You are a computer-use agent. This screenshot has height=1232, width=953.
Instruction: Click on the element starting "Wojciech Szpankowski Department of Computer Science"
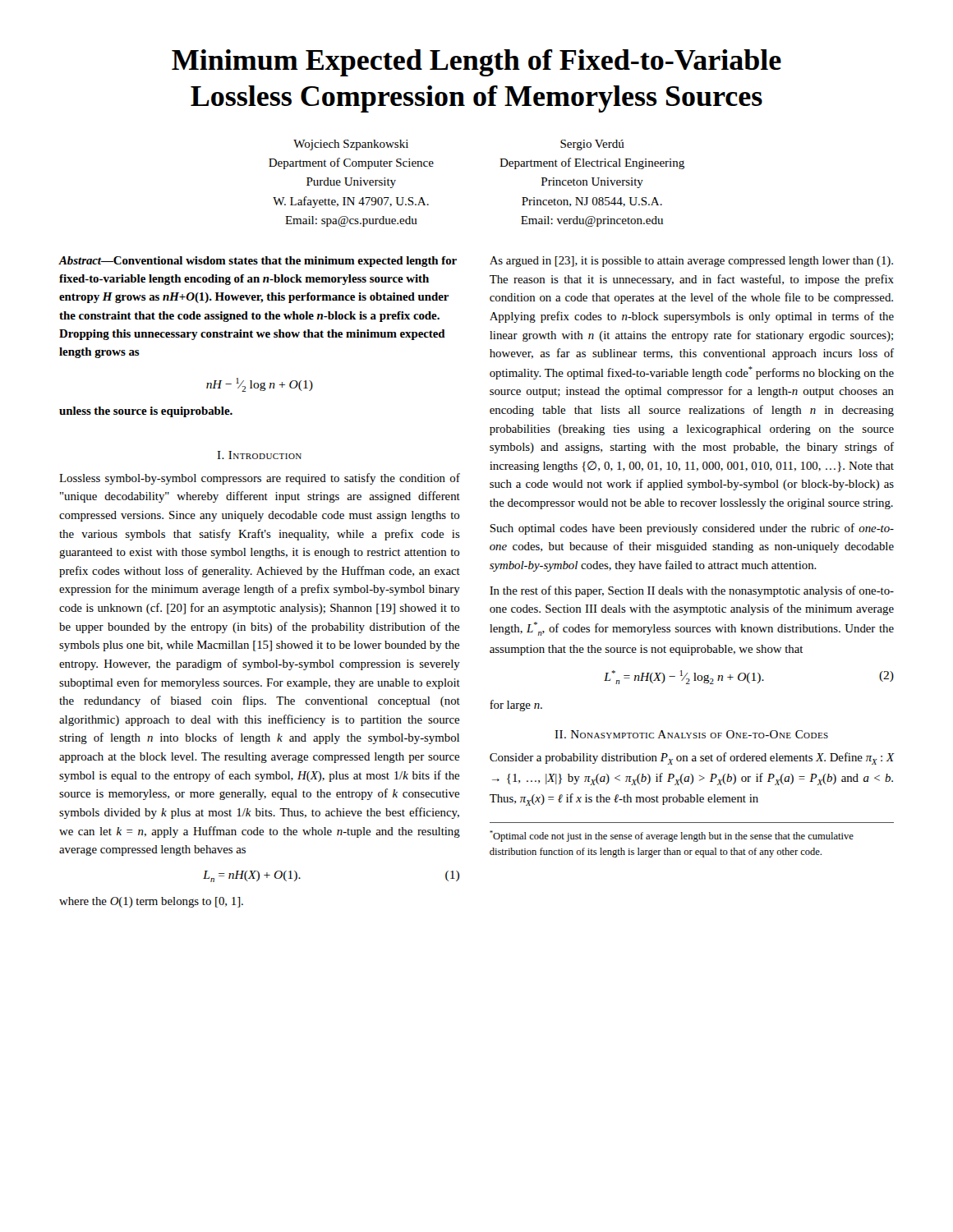pos(346,144)
